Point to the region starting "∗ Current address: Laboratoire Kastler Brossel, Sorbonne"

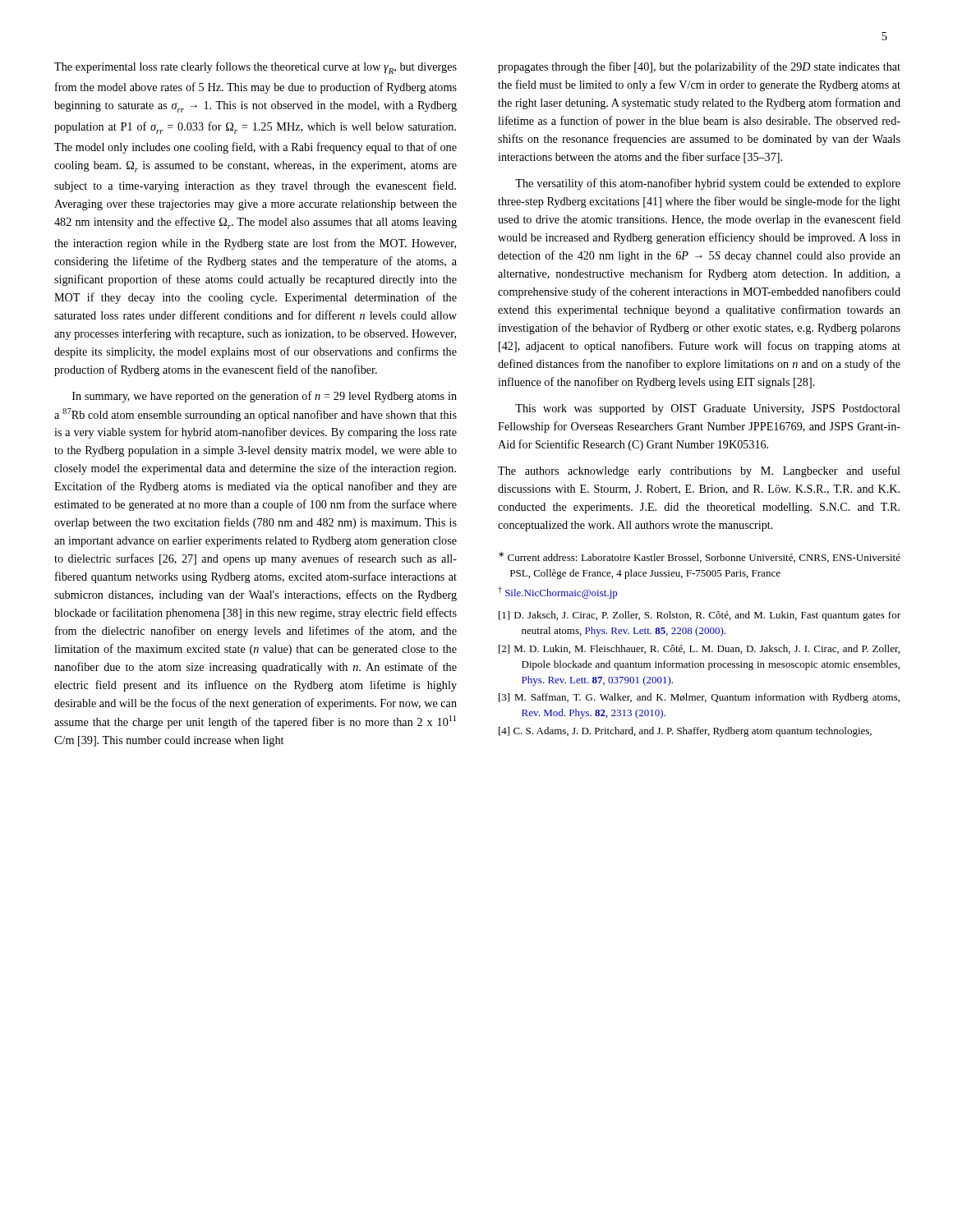[699, 564]
